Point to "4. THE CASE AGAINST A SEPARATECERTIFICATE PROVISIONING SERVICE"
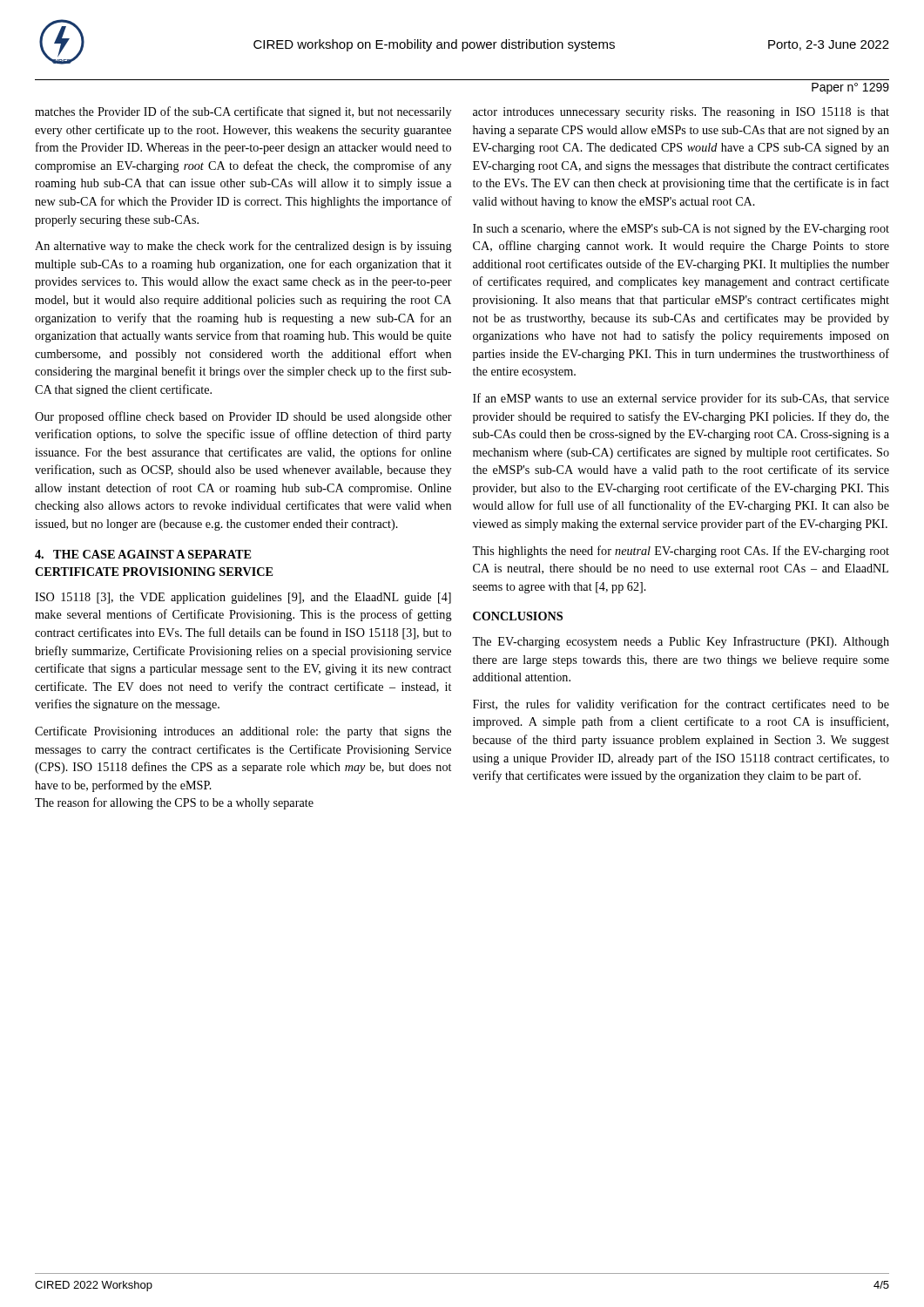Screen dimensions: 1307x924 (x=154, y=563)
